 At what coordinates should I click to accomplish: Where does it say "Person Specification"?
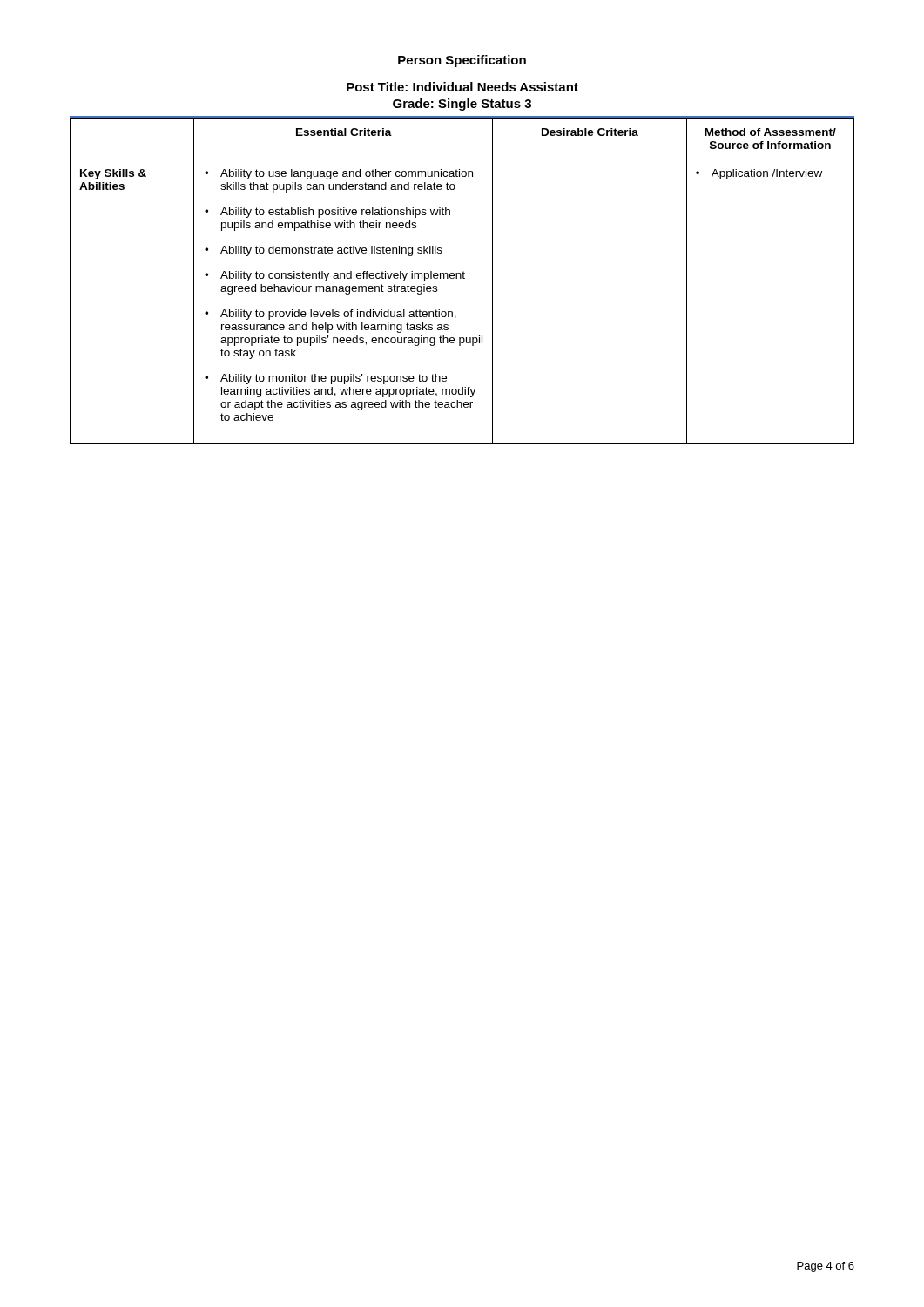(x=462, y=60)
